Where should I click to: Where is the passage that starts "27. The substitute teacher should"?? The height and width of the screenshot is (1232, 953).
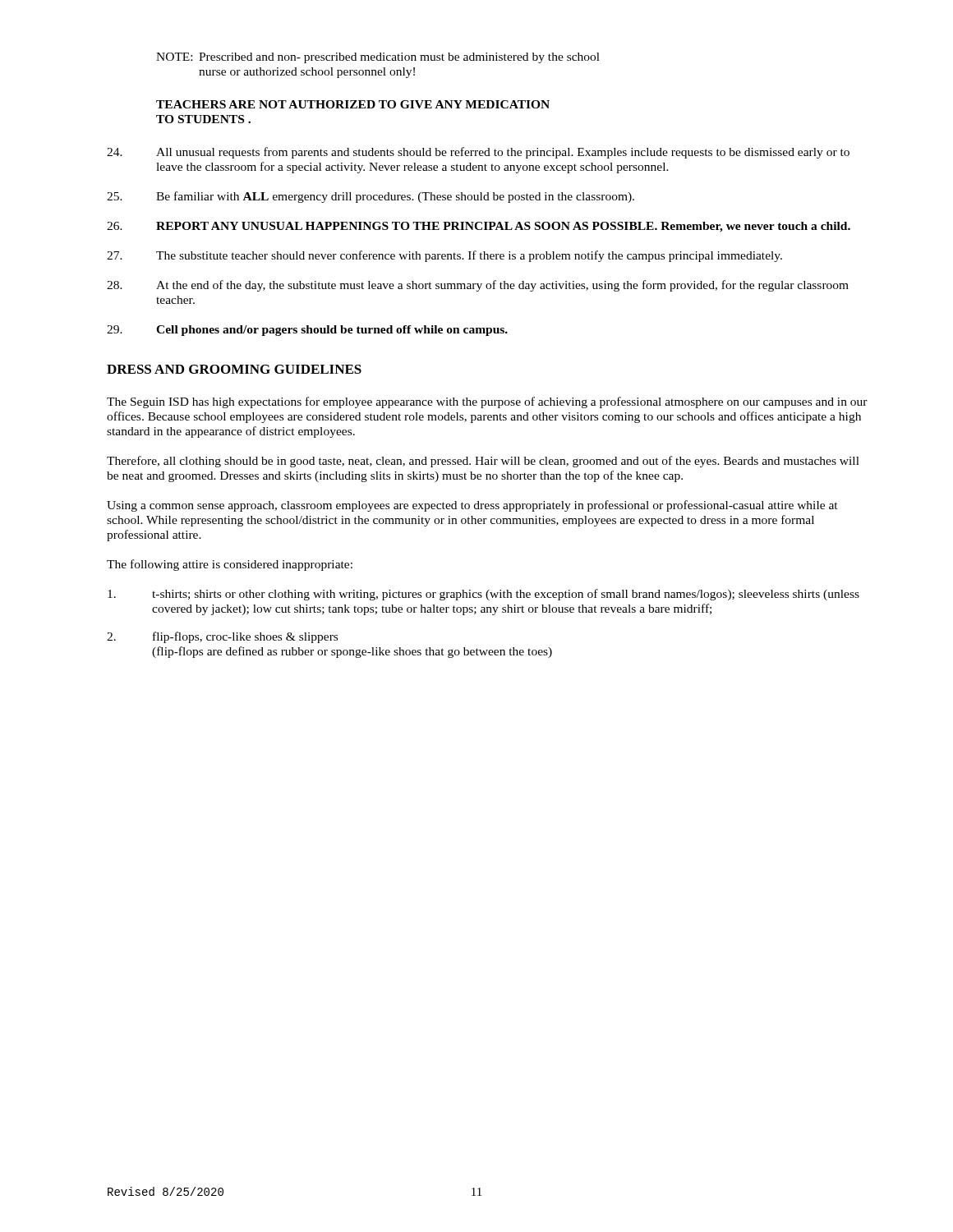(x=489, y=255)
